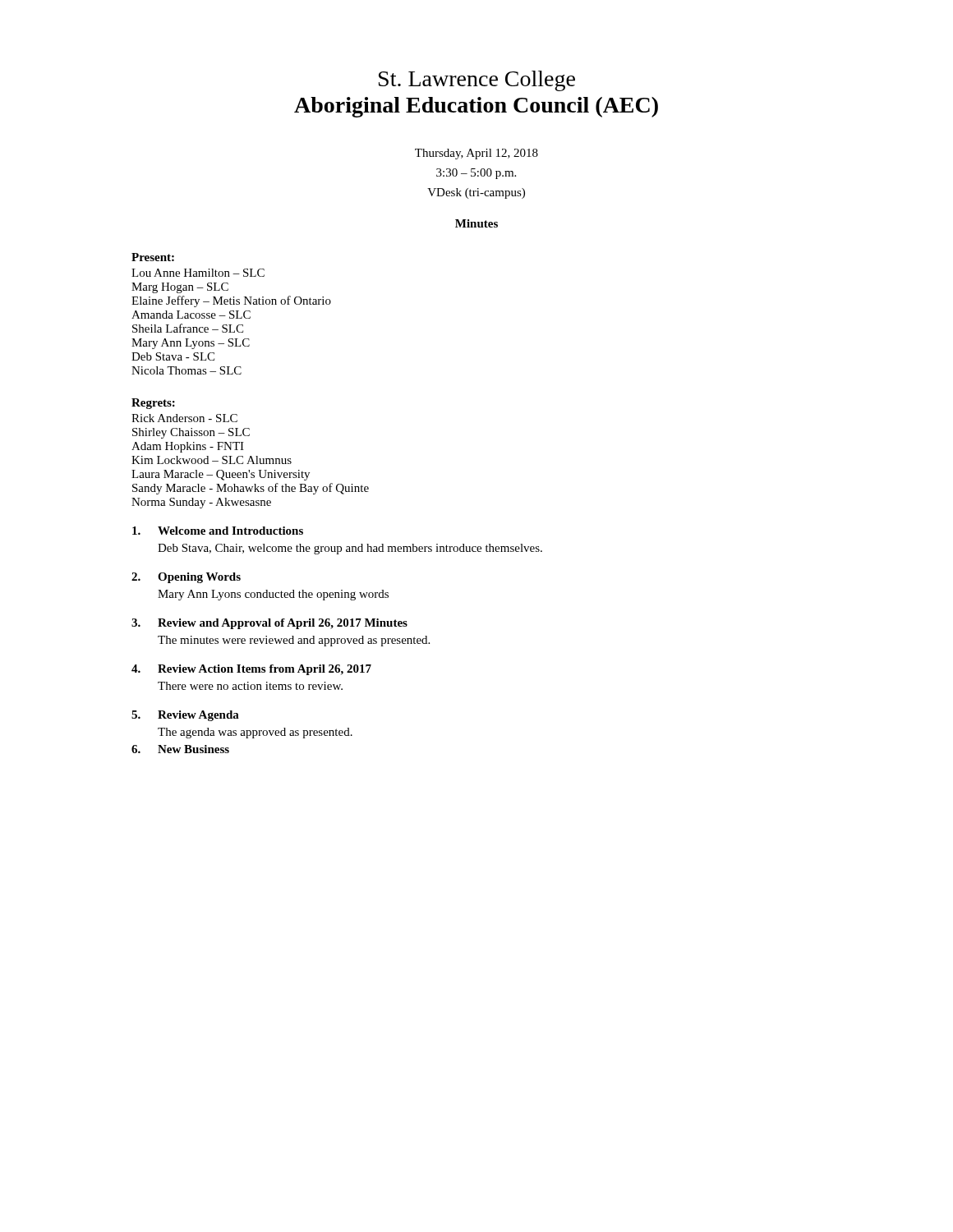Locate the list item containing "3. Review and Approval of April 26, 2017"
The width and height of the screenshot is (953, 1232).
click(x=269, y=624)
